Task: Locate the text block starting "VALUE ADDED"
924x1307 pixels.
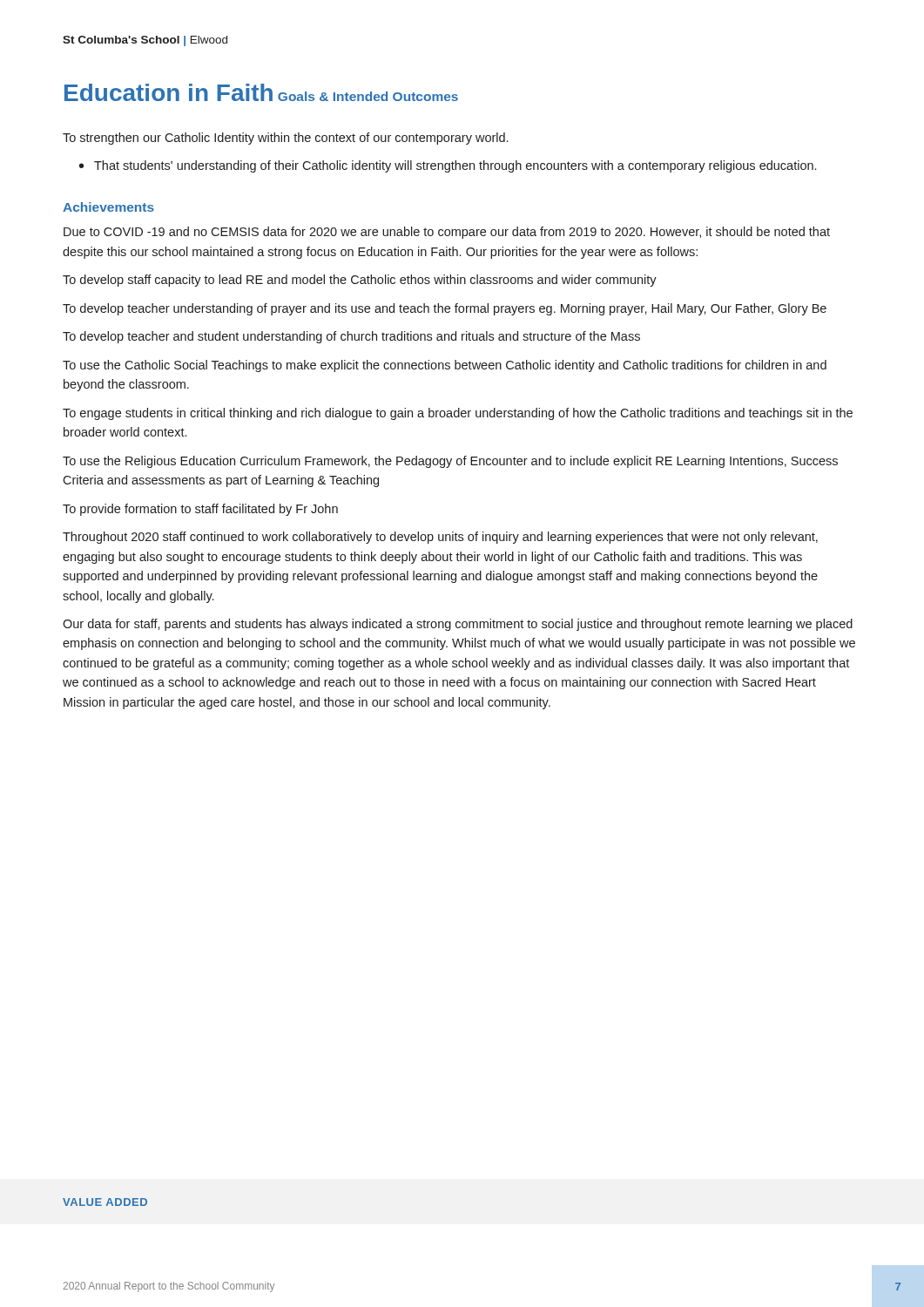Action: pos(105,1202)
